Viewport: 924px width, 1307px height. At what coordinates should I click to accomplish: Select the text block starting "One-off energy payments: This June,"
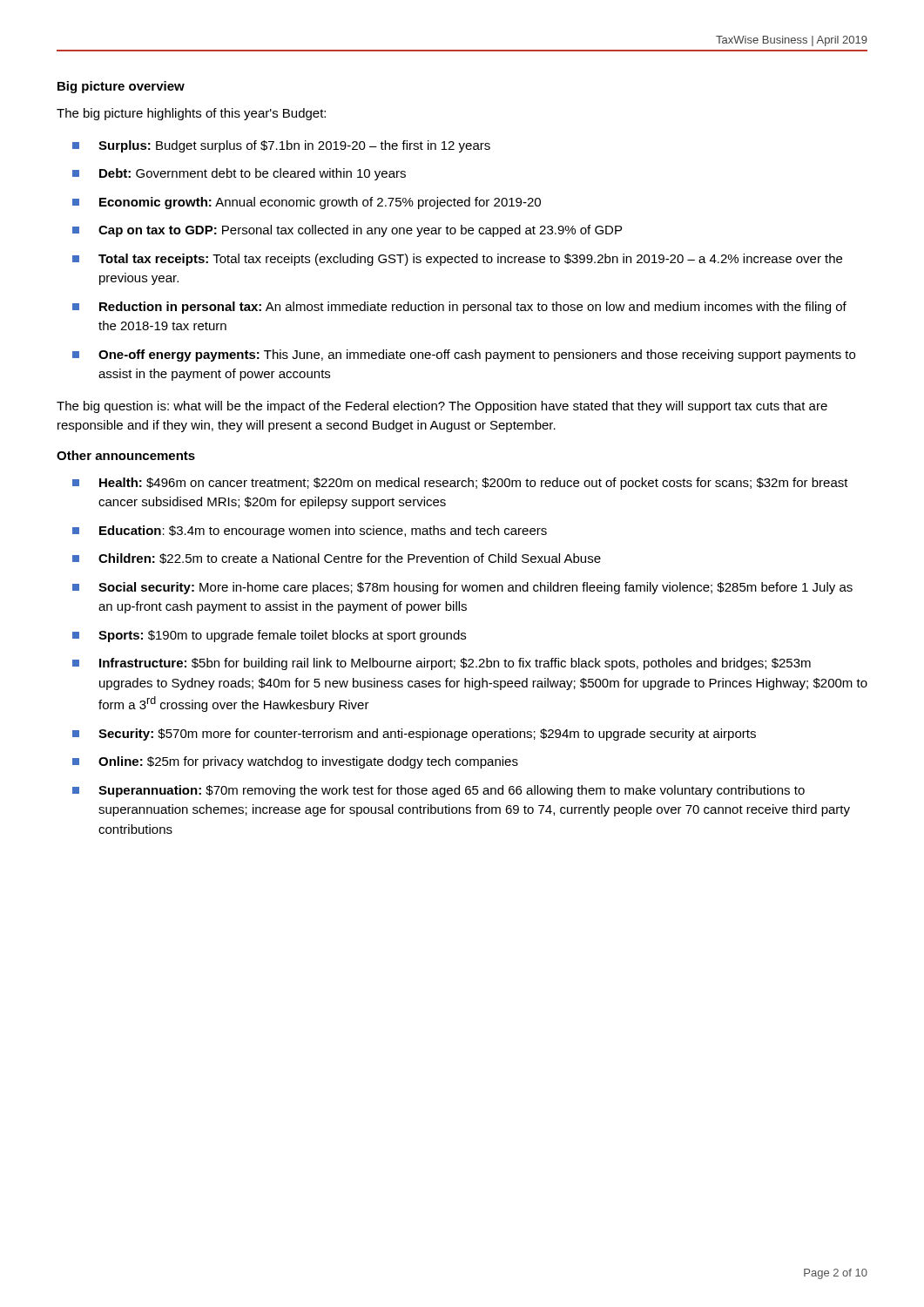pos(470,364)
